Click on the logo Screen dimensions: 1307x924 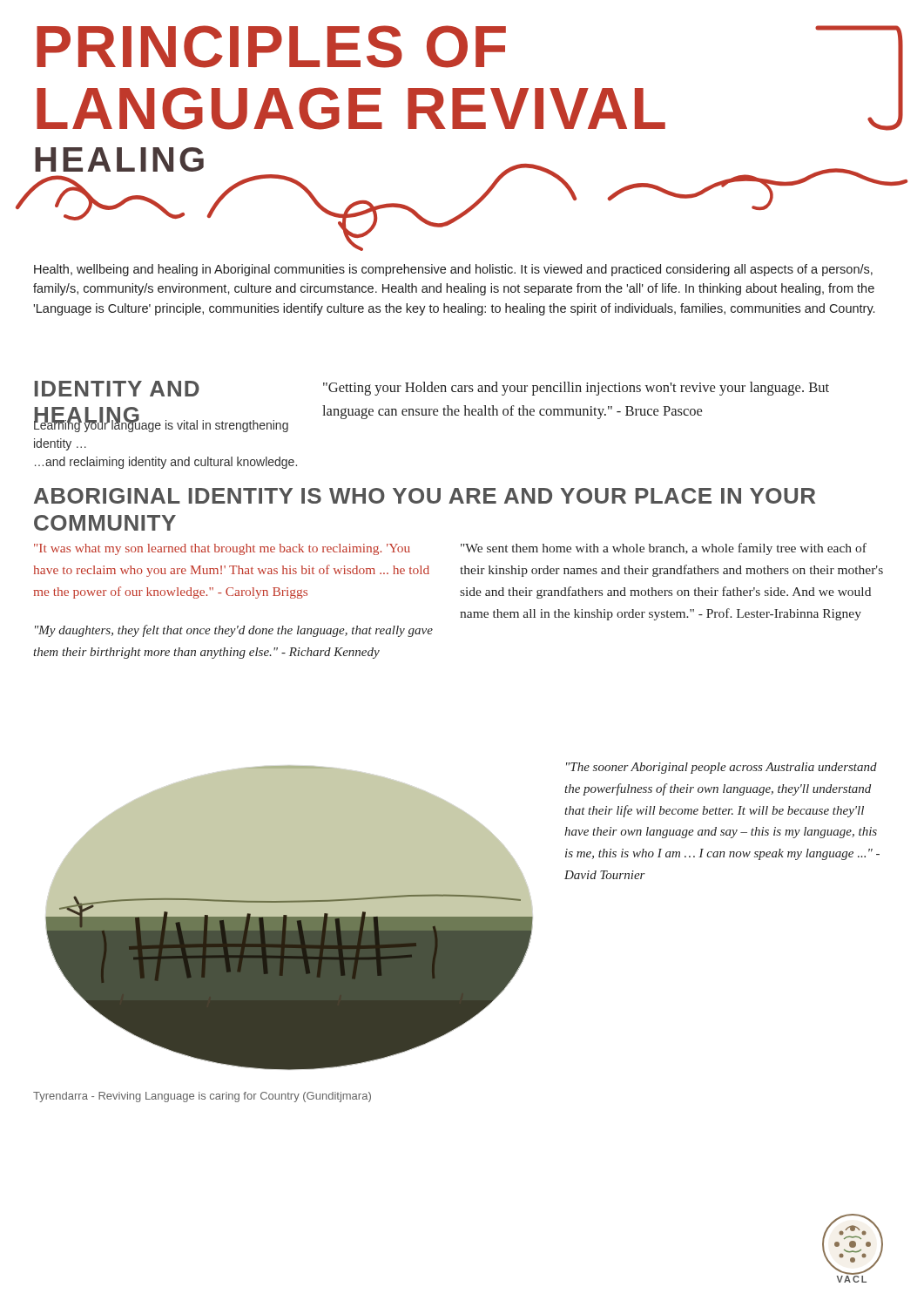[x=853, y=1249]
